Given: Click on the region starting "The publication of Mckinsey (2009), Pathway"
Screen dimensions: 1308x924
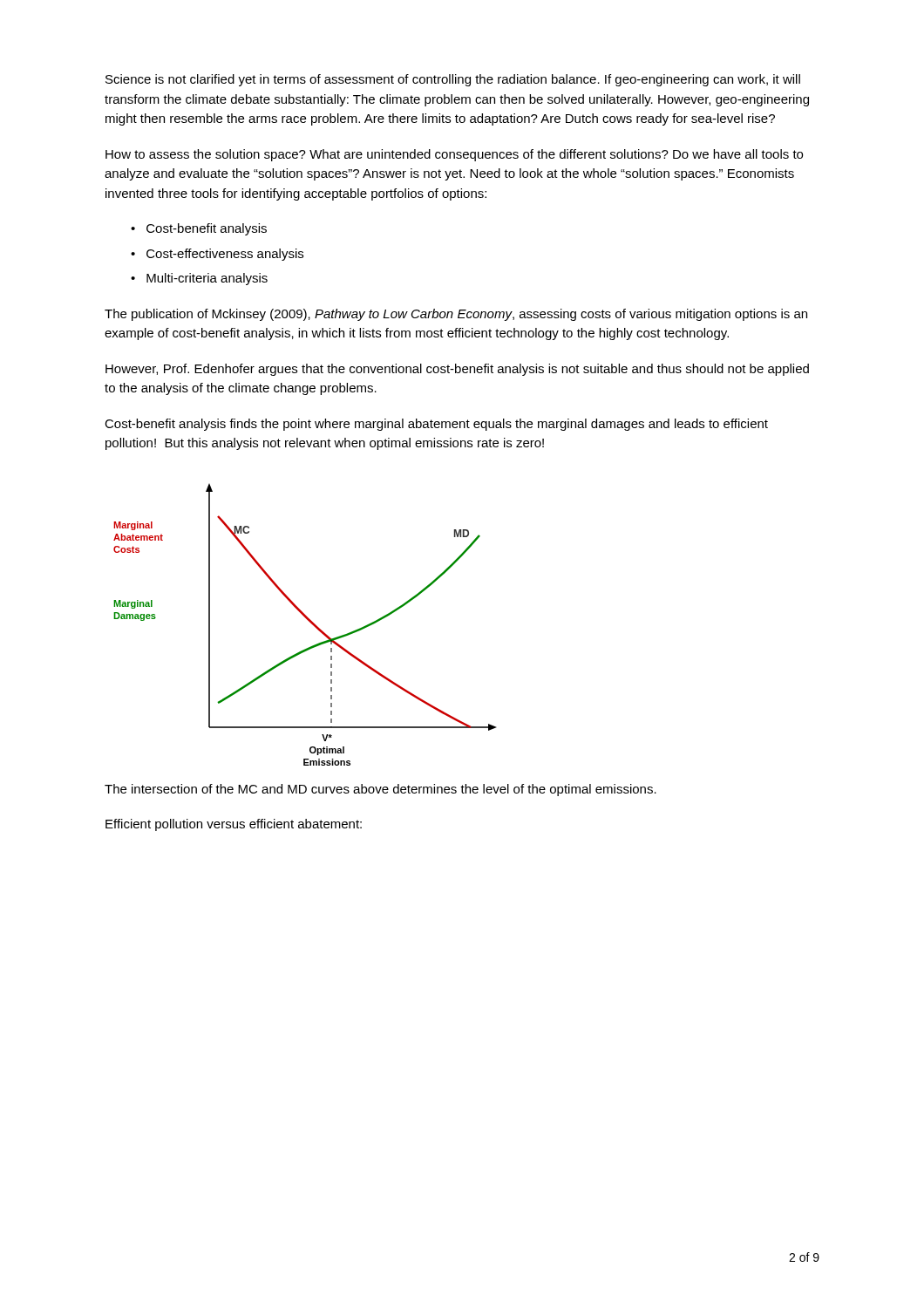Looking at the screenshot, I should pyautogui.click(x=456, y=323).
